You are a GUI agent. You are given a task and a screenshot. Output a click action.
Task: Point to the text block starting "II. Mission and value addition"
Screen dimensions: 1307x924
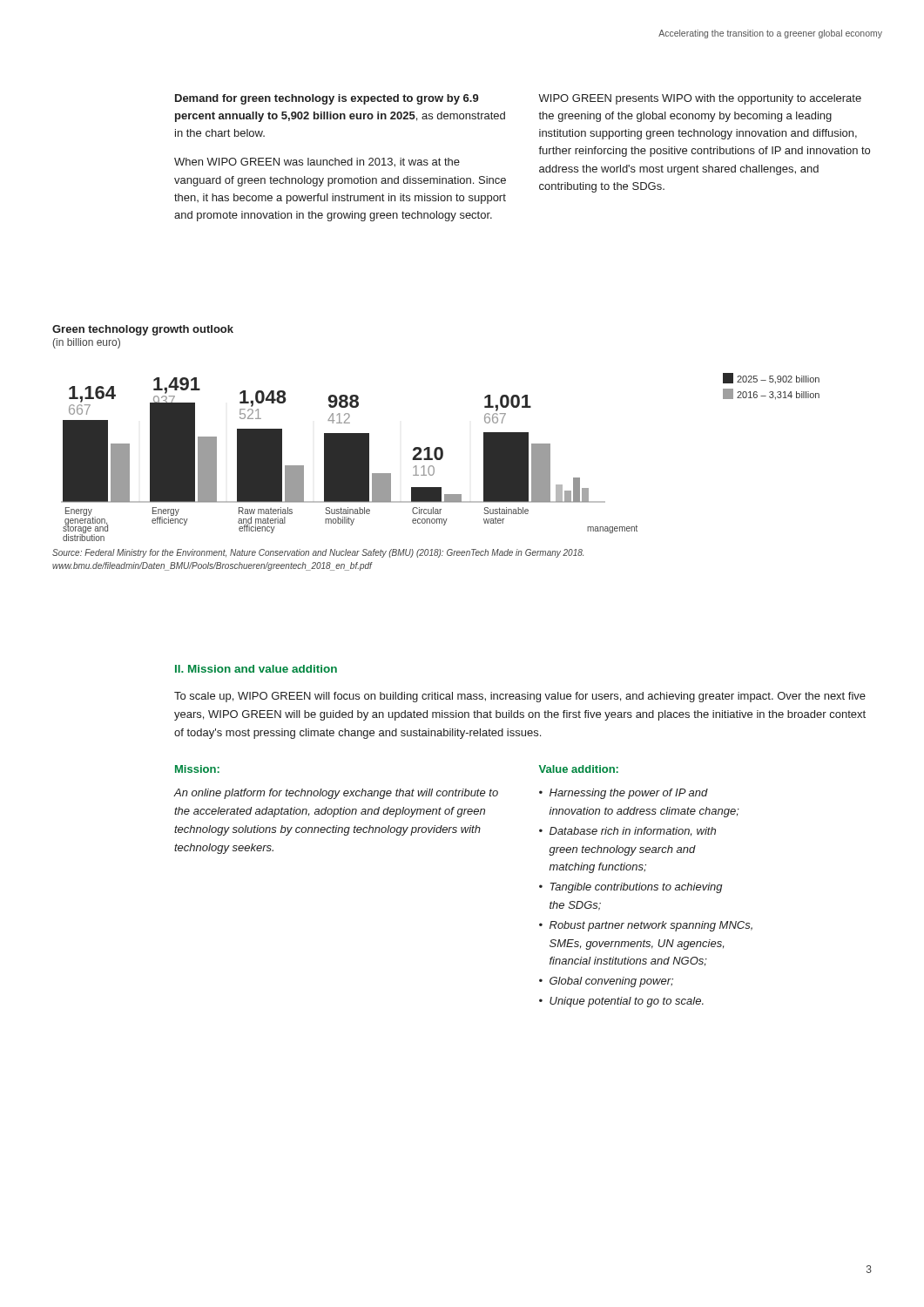(x=256, y=669)
